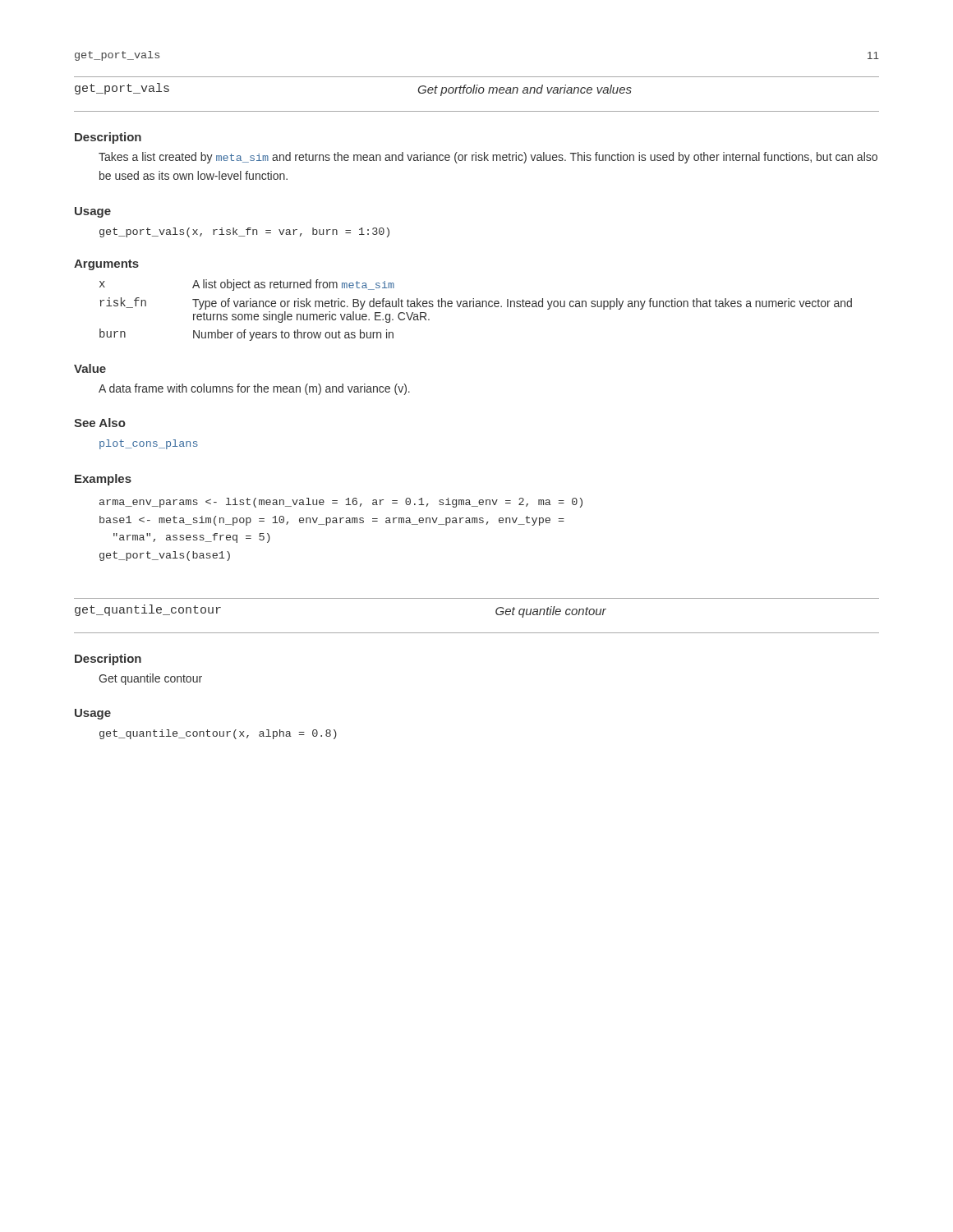
Task: Click on the caption containing "Get portfolio mean and variance values"
Action: (x=525, y=89)
